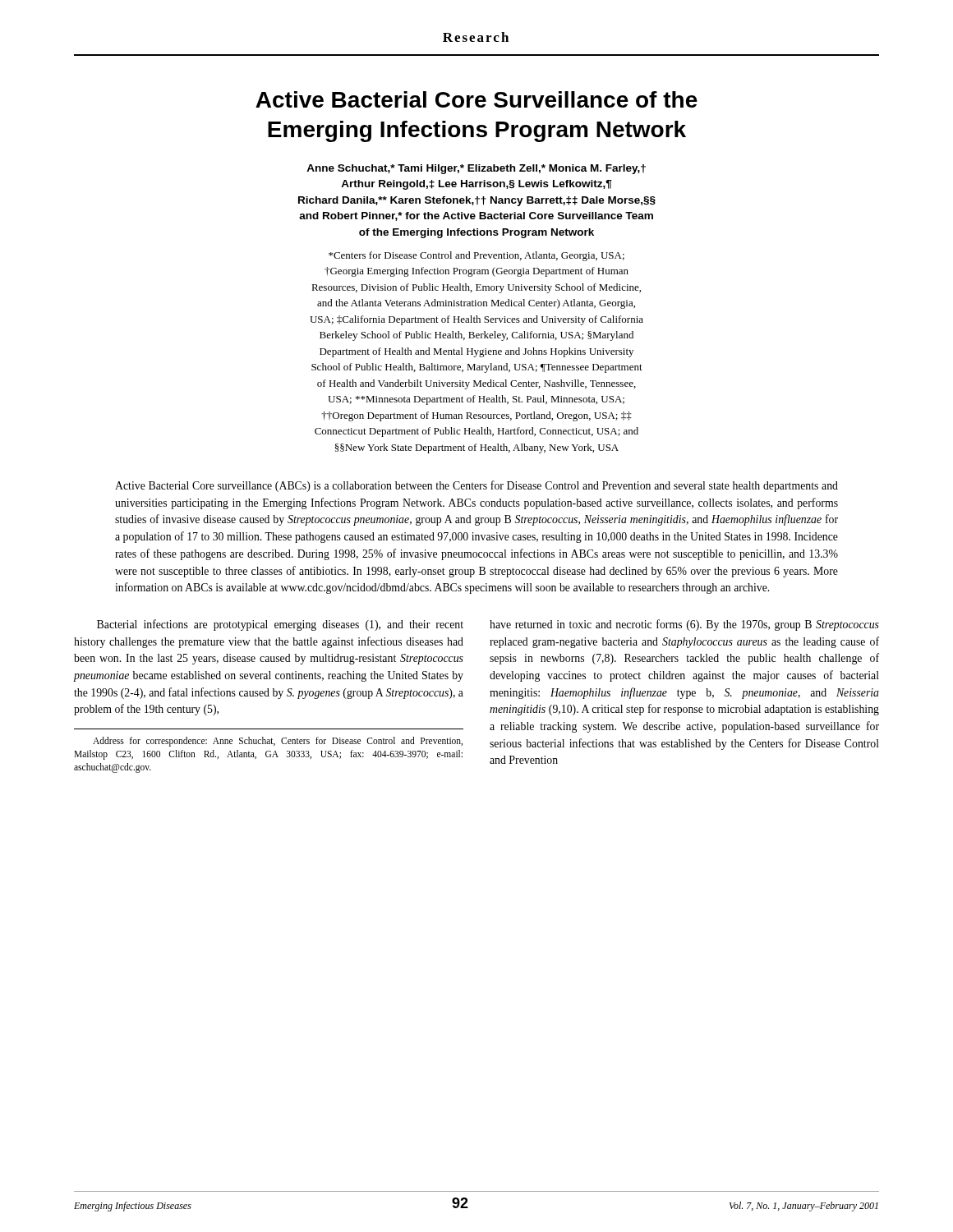
Task: Locate the block of text that opens with "have returned in toxic and"
Action: [x=684, y=693]
